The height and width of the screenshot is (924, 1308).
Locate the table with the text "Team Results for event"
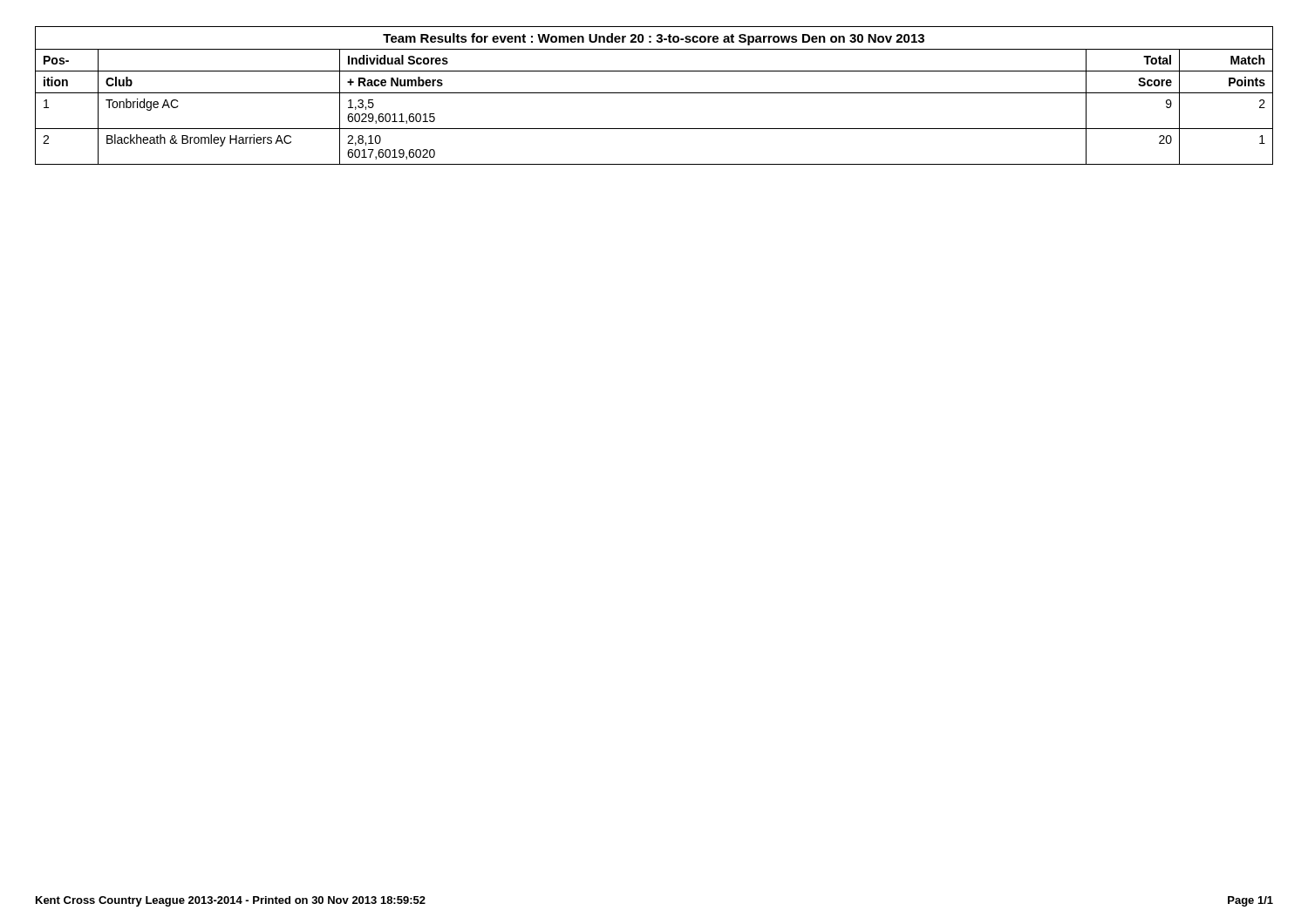tap(654, 95)
